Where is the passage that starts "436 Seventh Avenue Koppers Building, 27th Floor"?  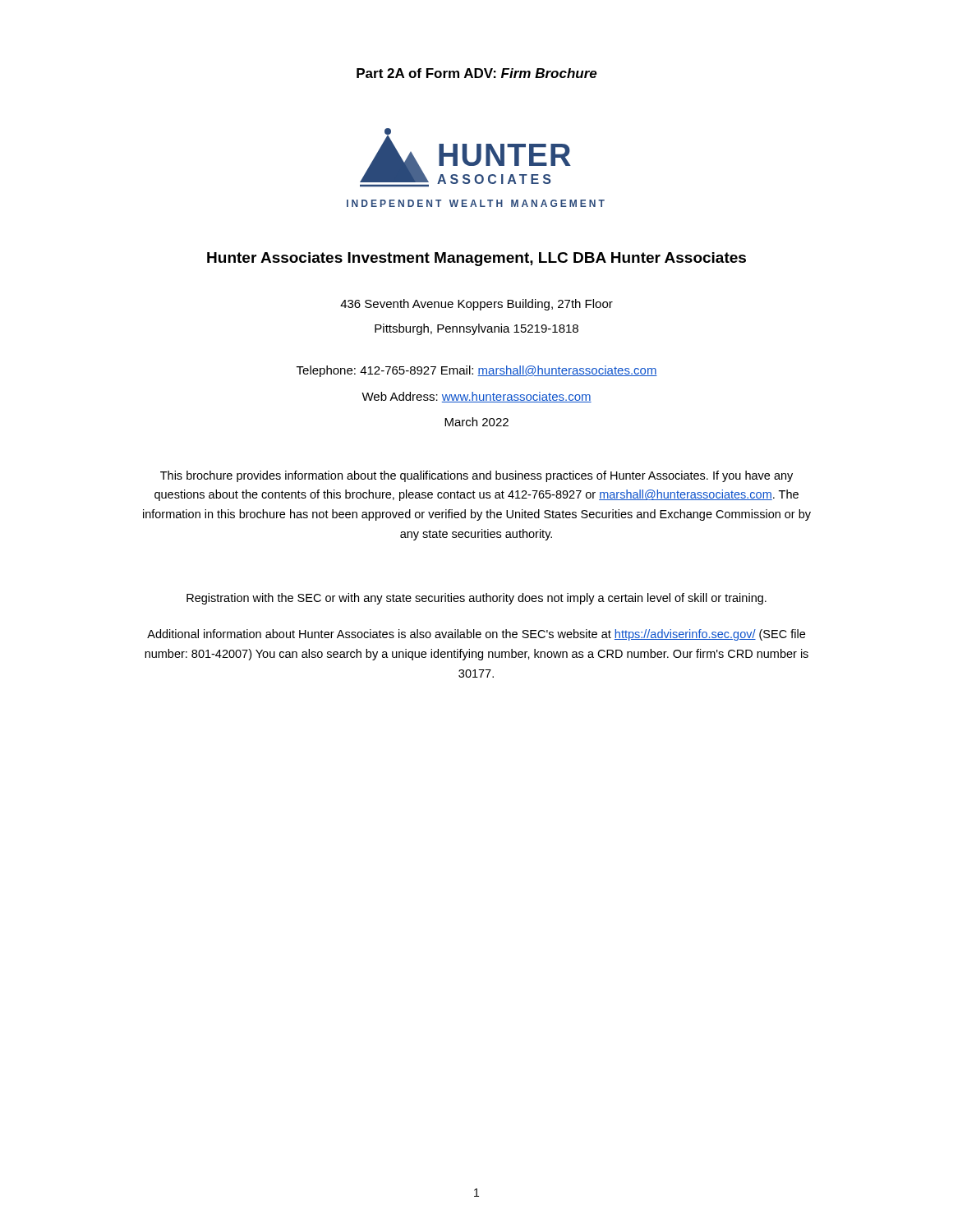(x=476, y=316)
